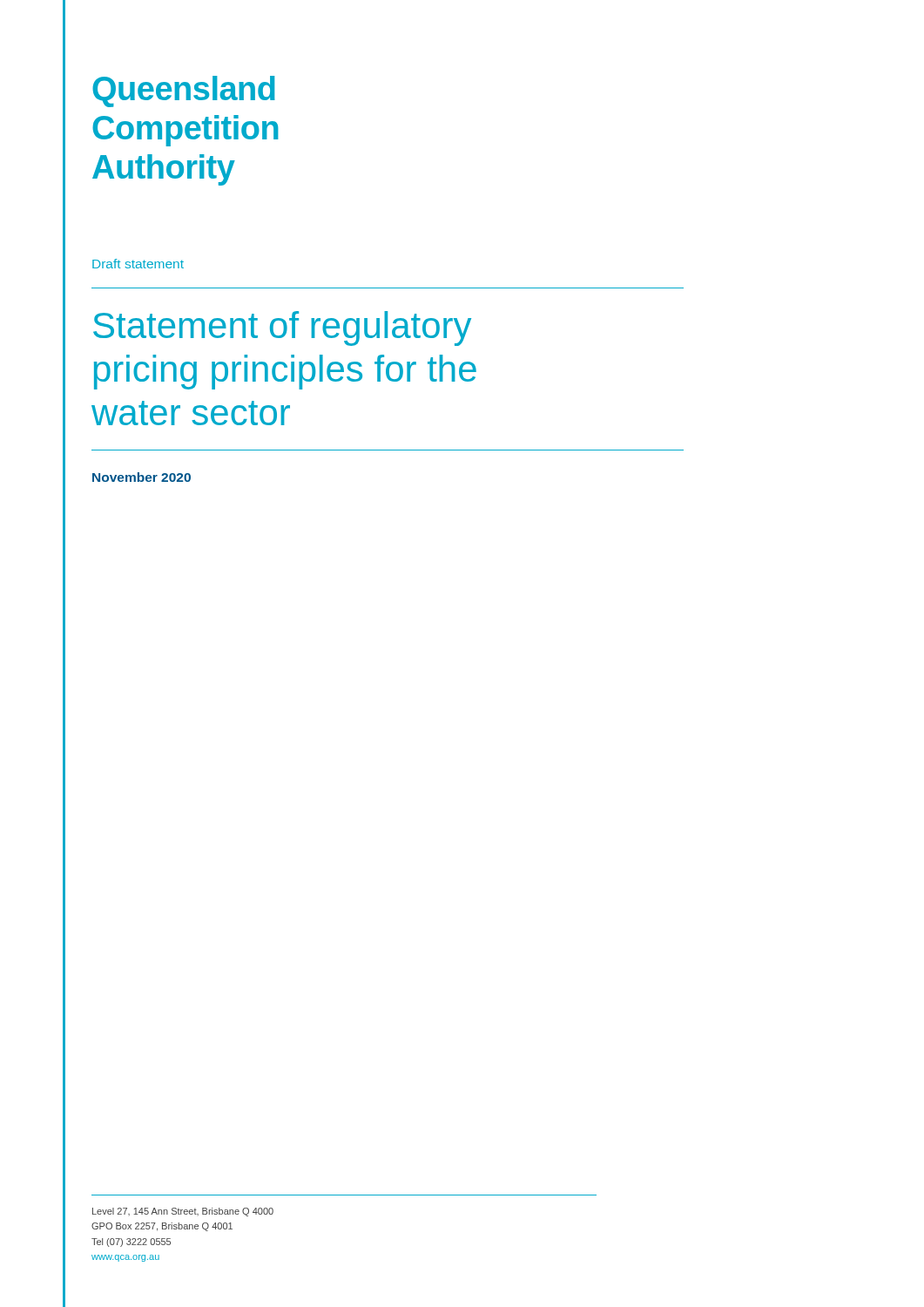The height and width of the screenshot is (1307, 924).
Task: Click on the text starting "November 2020"
Action: (x=141, y=477)
